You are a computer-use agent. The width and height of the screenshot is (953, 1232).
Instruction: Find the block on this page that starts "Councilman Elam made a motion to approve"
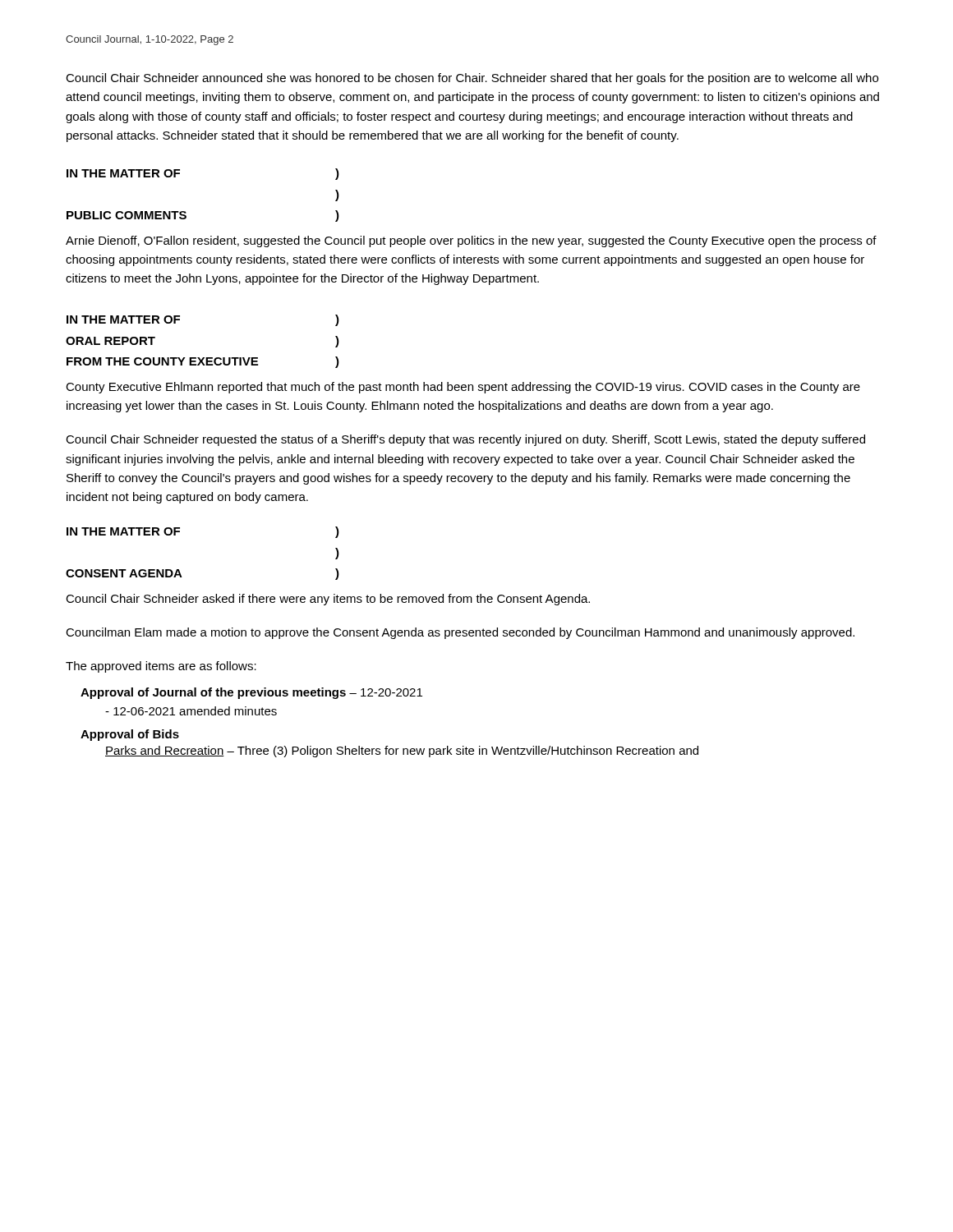(461, 632)
